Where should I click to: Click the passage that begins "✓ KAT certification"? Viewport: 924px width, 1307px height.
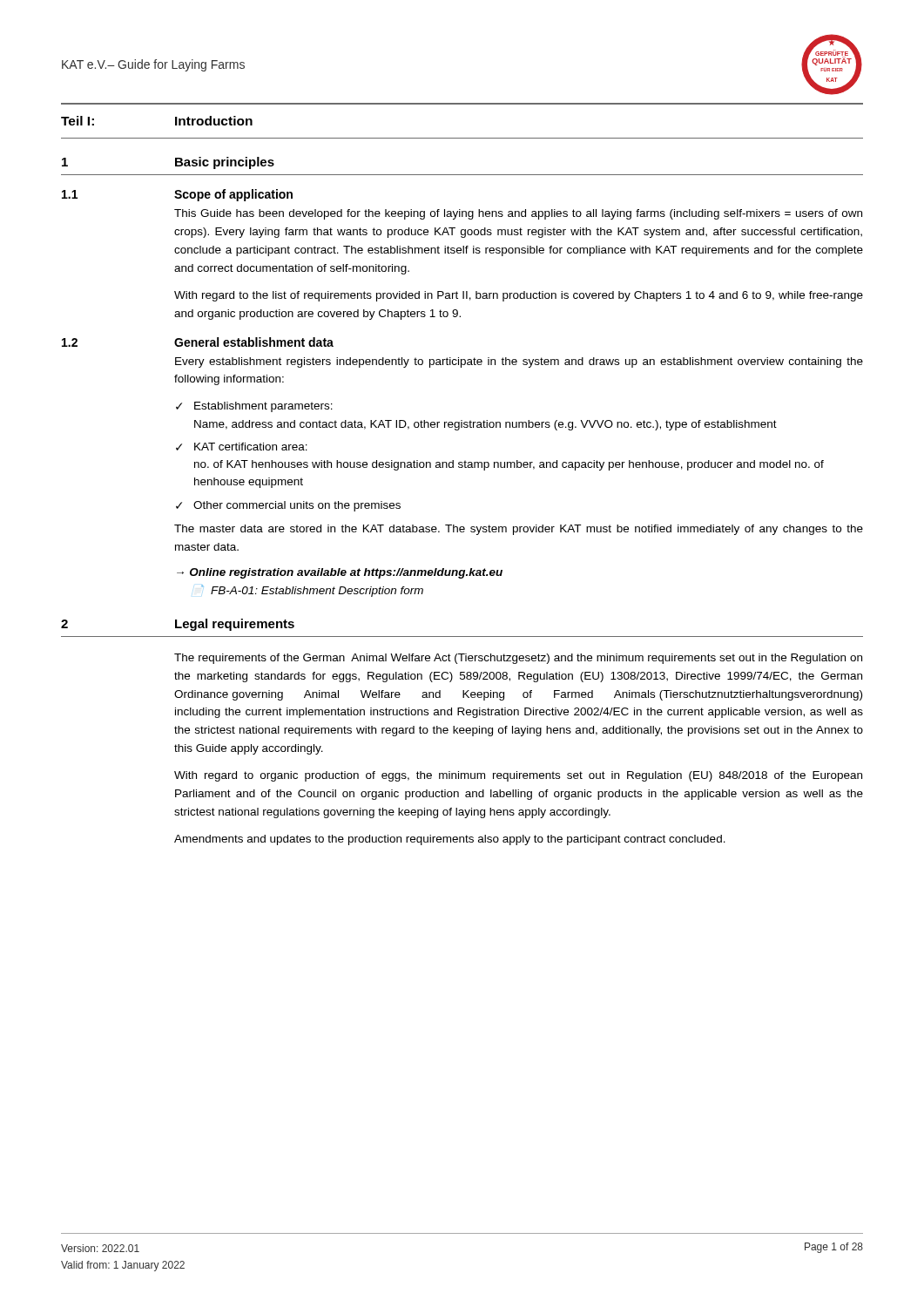click(x=519, y=465)
